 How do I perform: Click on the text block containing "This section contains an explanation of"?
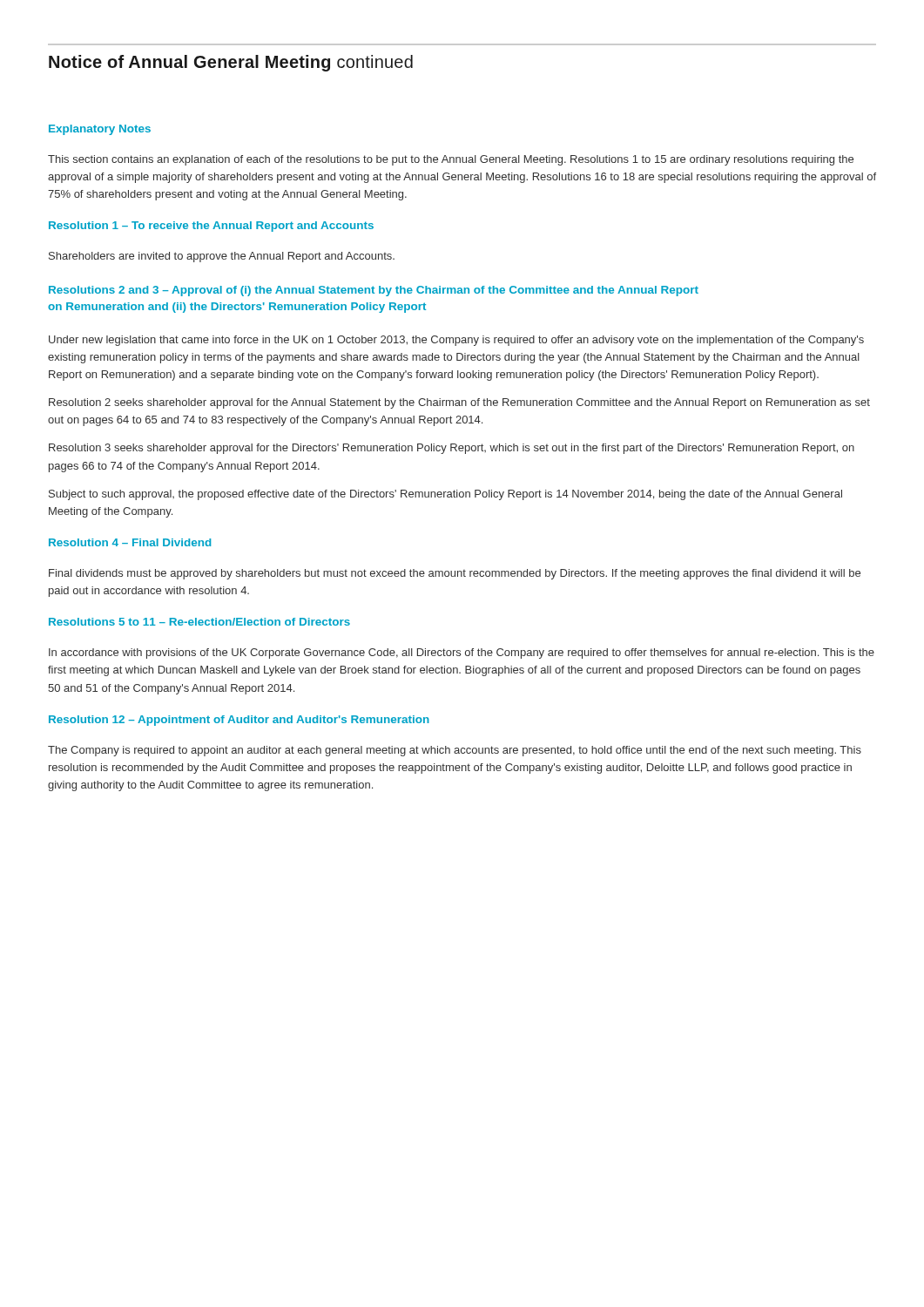[x=462, y=177]
